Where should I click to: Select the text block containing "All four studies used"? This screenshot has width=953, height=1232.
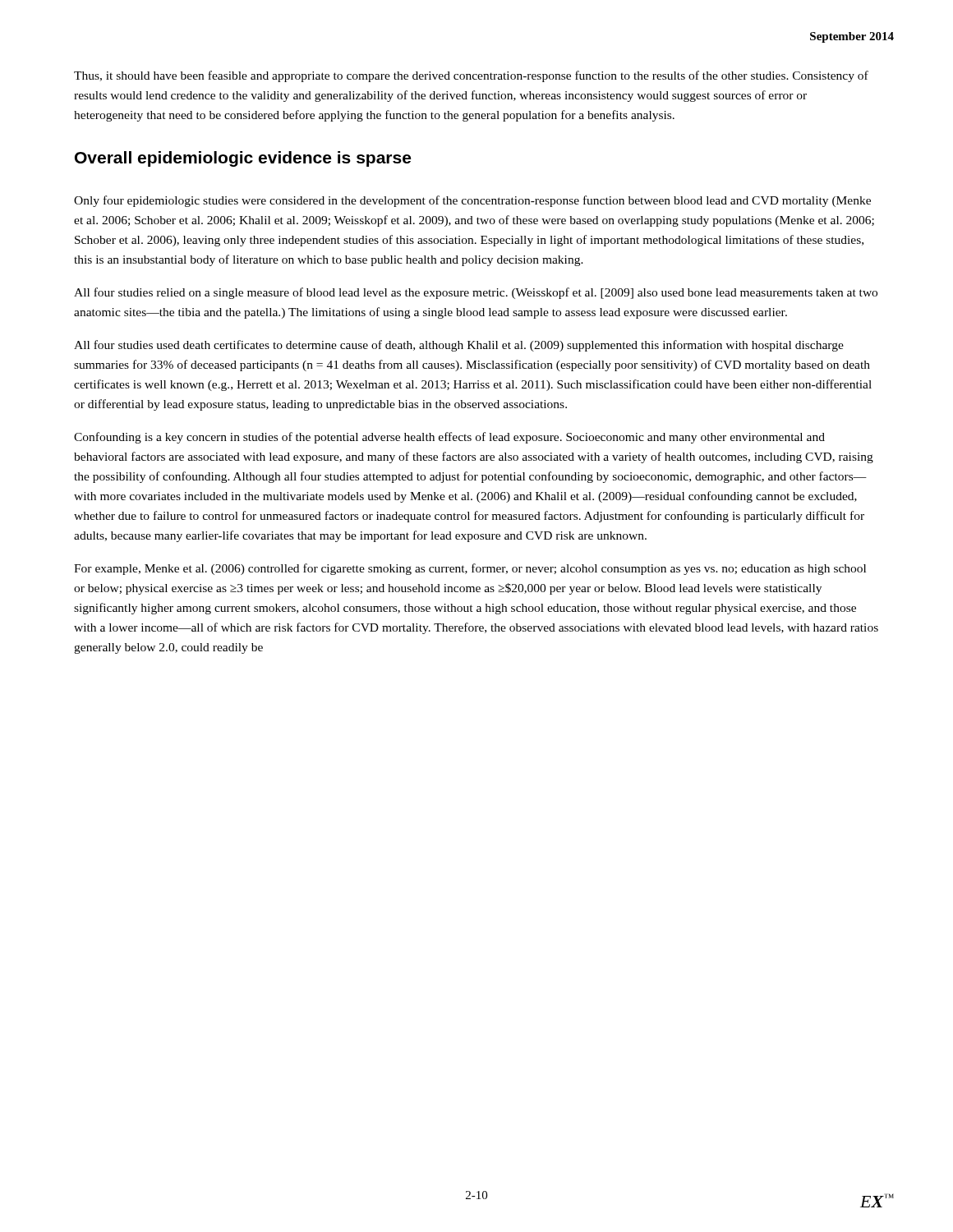pos(473,374)
